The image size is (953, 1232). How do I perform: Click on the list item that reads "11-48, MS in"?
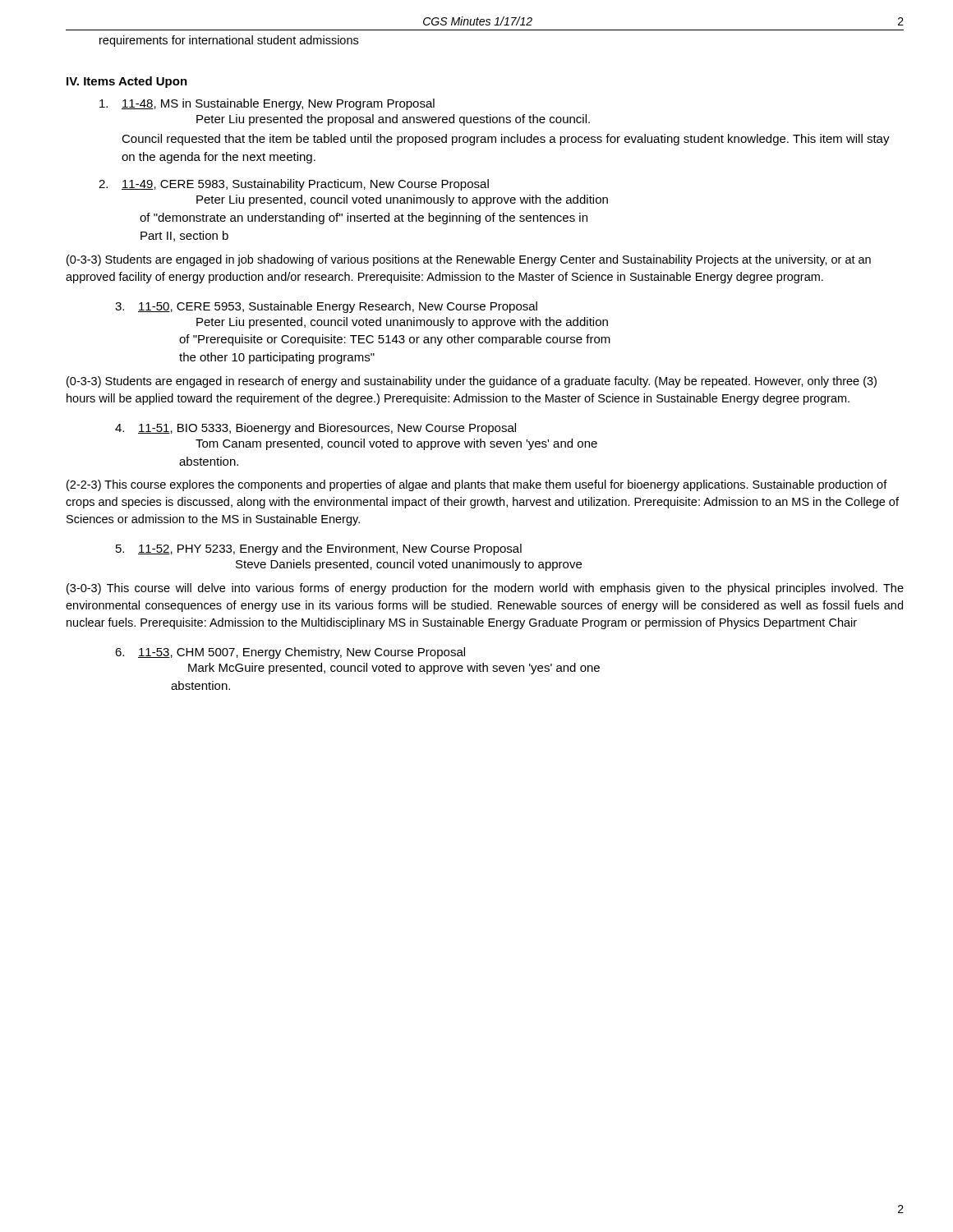pos(501,131)
